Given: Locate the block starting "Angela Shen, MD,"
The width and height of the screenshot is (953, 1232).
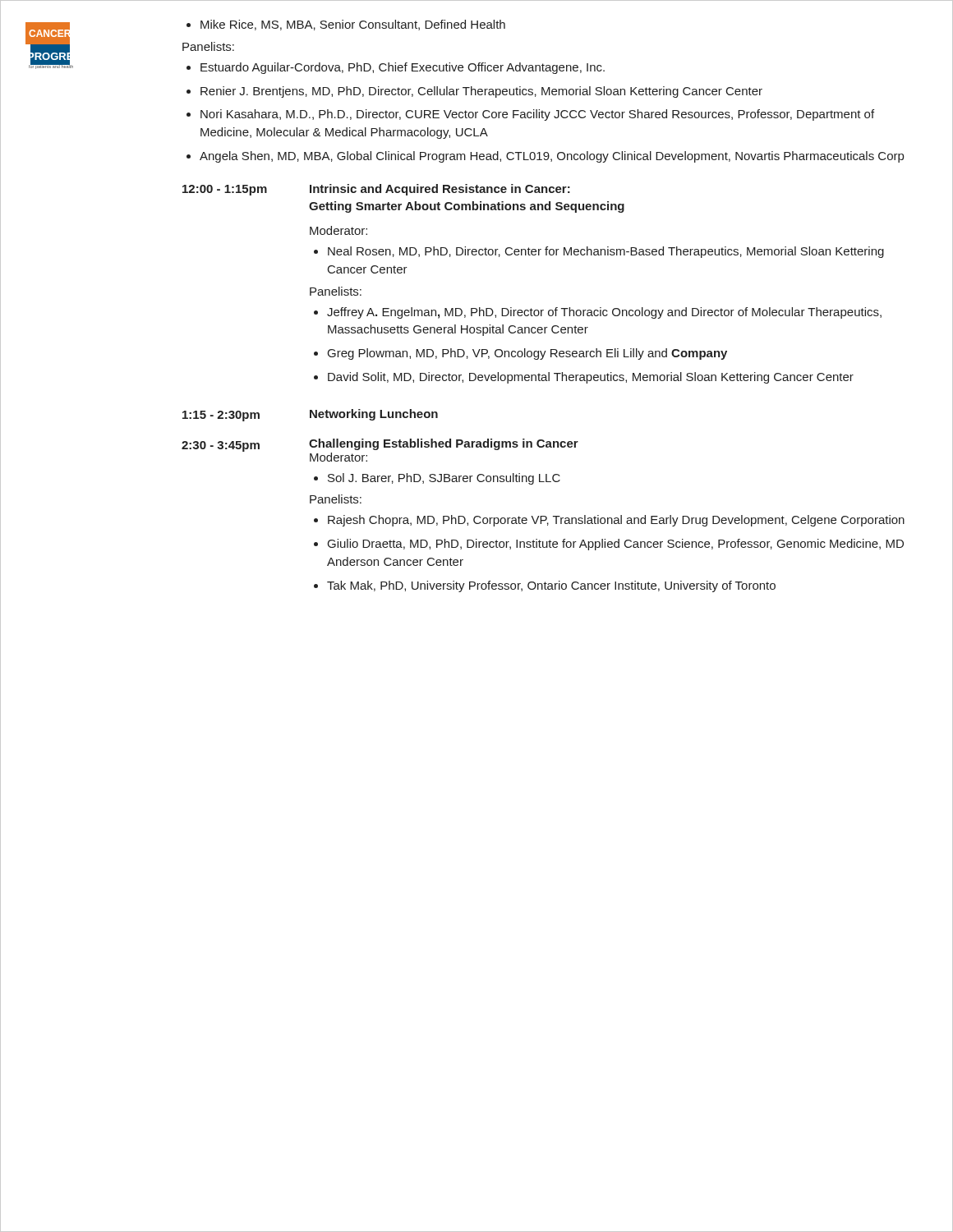Looking at the screenshot, I should pos(546,156).
